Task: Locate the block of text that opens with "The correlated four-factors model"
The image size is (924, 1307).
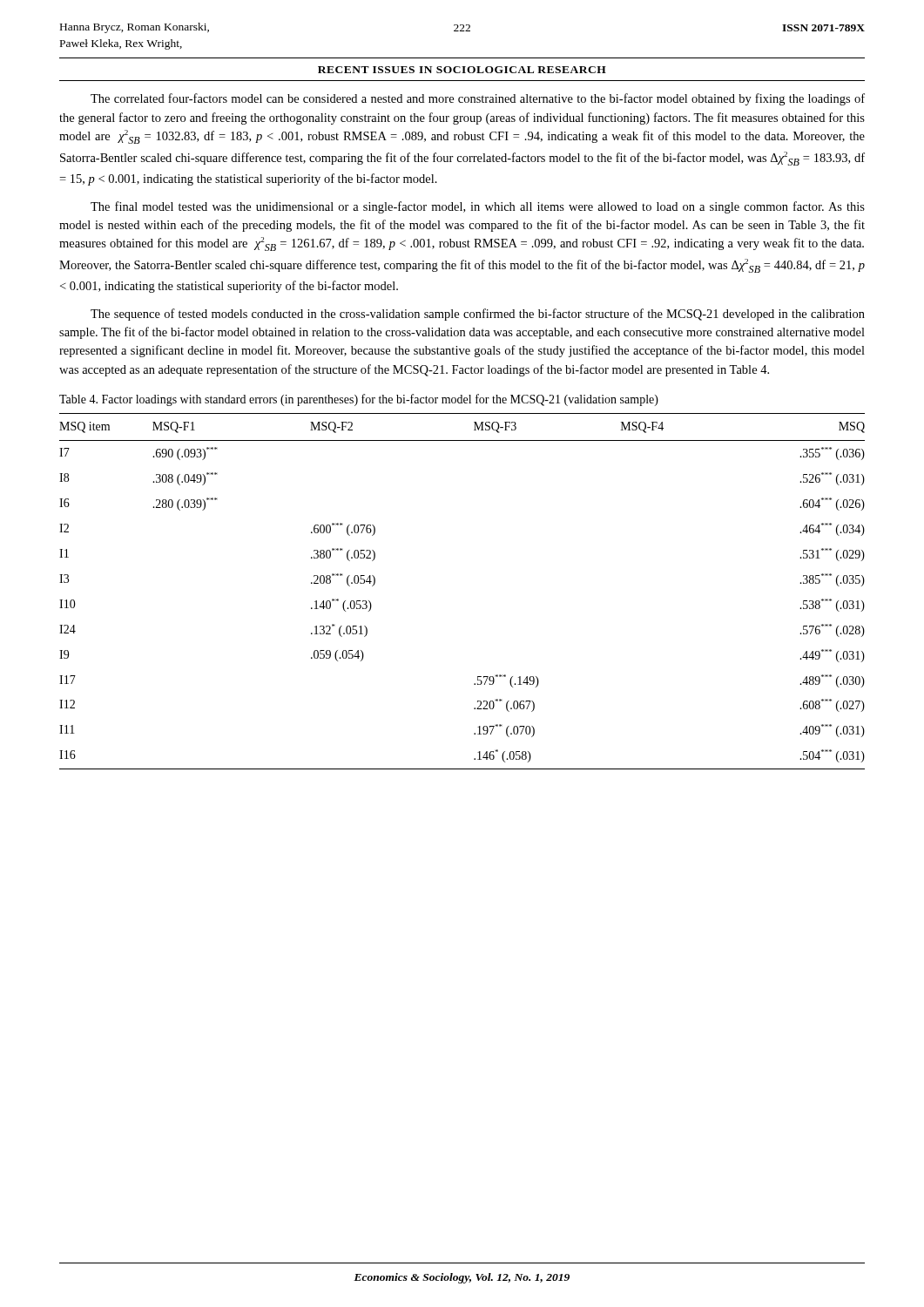Action: point(462,139)
